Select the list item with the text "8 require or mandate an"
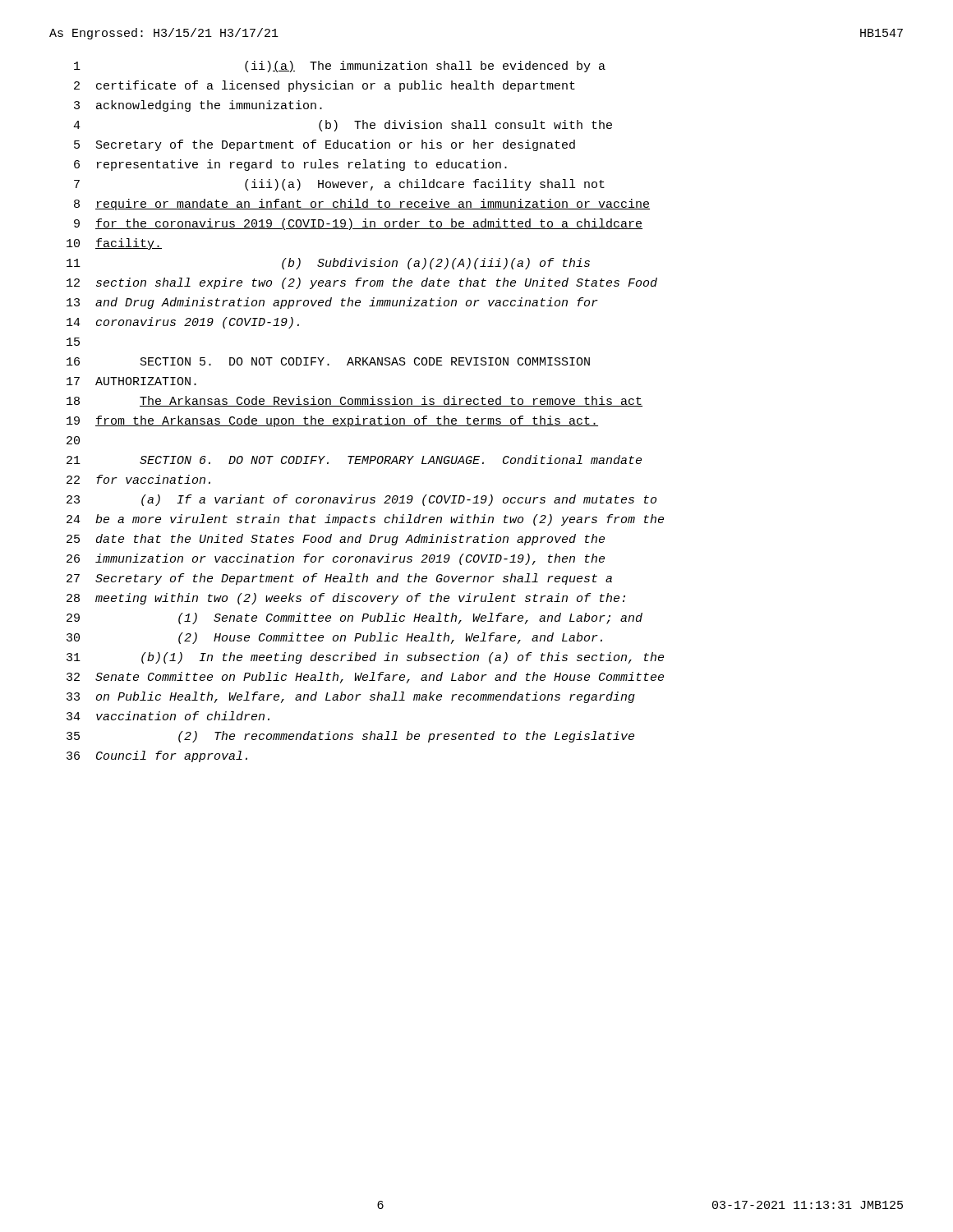 [x=476, y=205]
